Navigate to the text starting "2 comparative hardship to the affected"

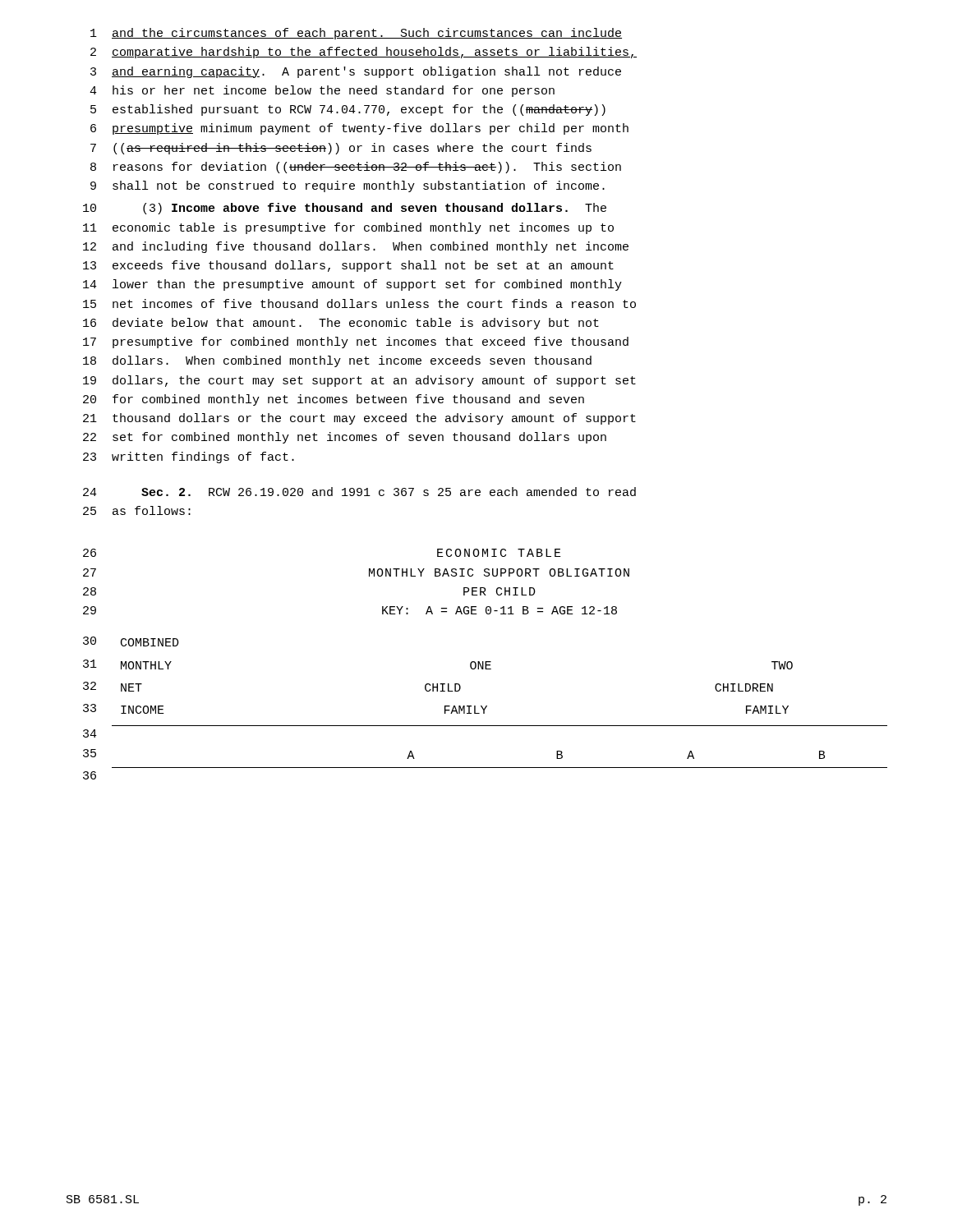tap(476, 53)
